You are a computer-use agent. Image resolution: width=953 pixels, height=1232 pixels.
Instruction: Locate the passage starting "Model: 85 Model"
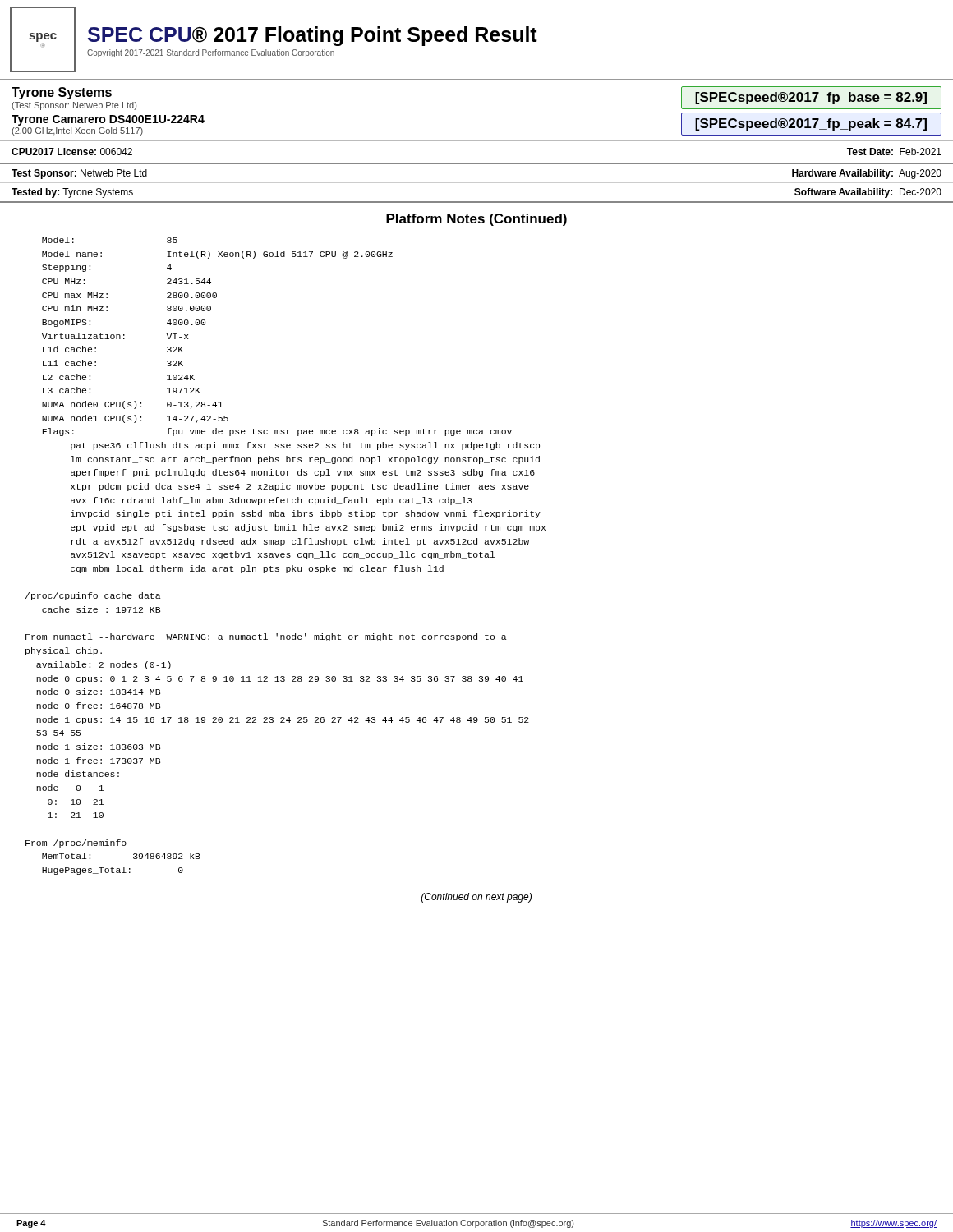[476, 556]
